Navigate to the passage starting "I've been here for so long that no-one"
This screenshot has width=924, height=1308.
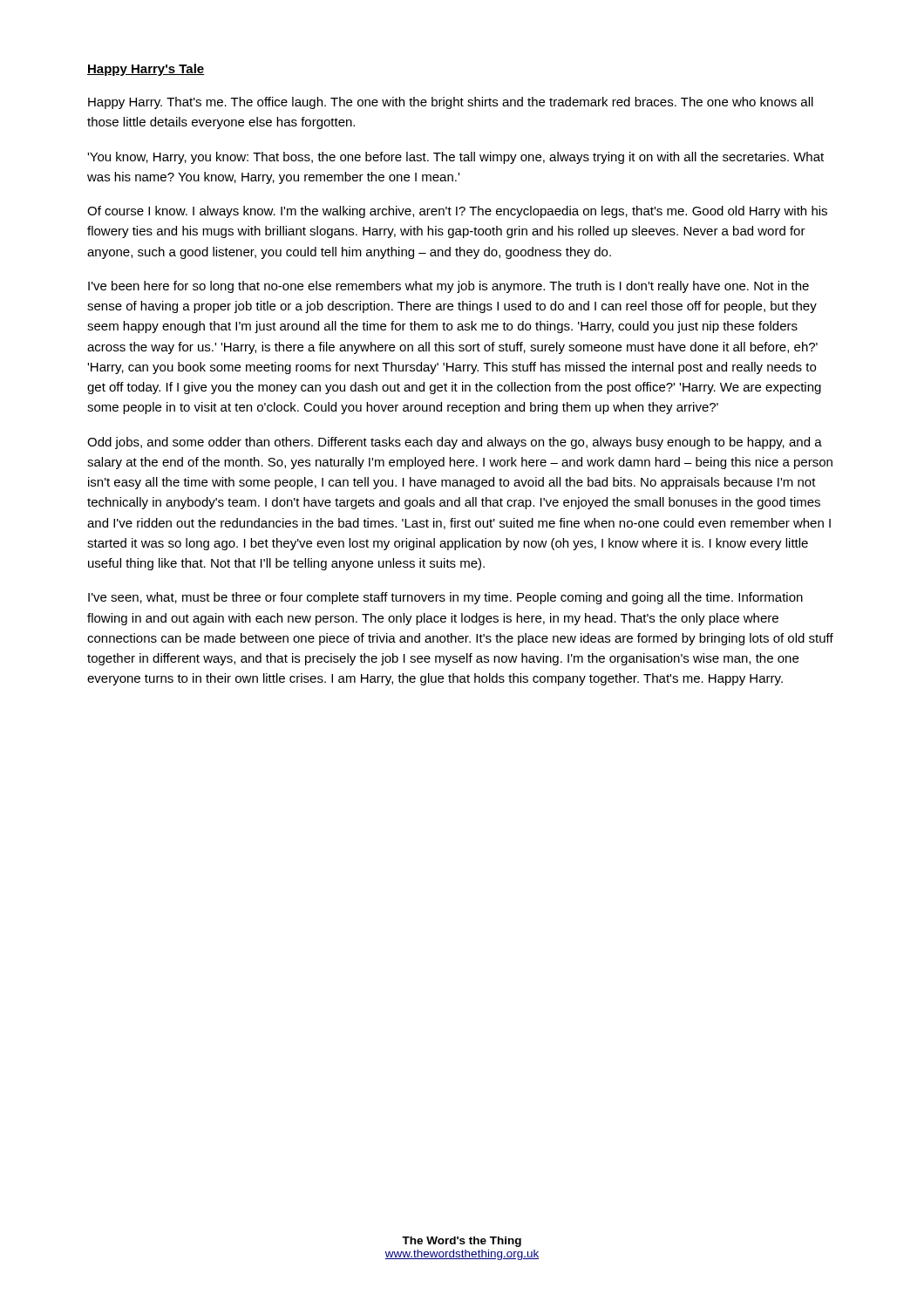coord(454,346)
